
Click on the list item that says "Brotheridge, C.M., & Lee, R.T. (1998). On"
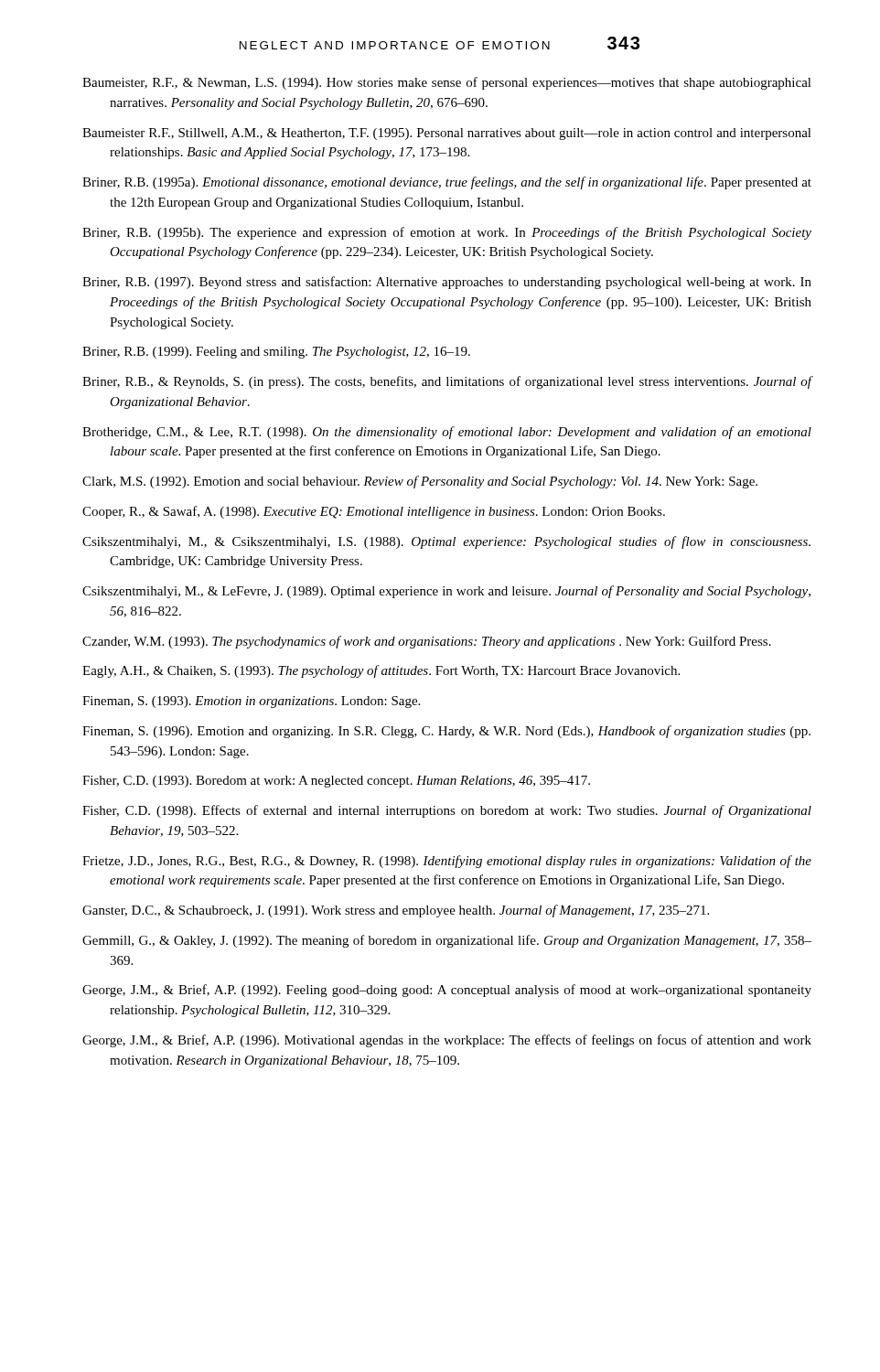click(x=447, y=442)
